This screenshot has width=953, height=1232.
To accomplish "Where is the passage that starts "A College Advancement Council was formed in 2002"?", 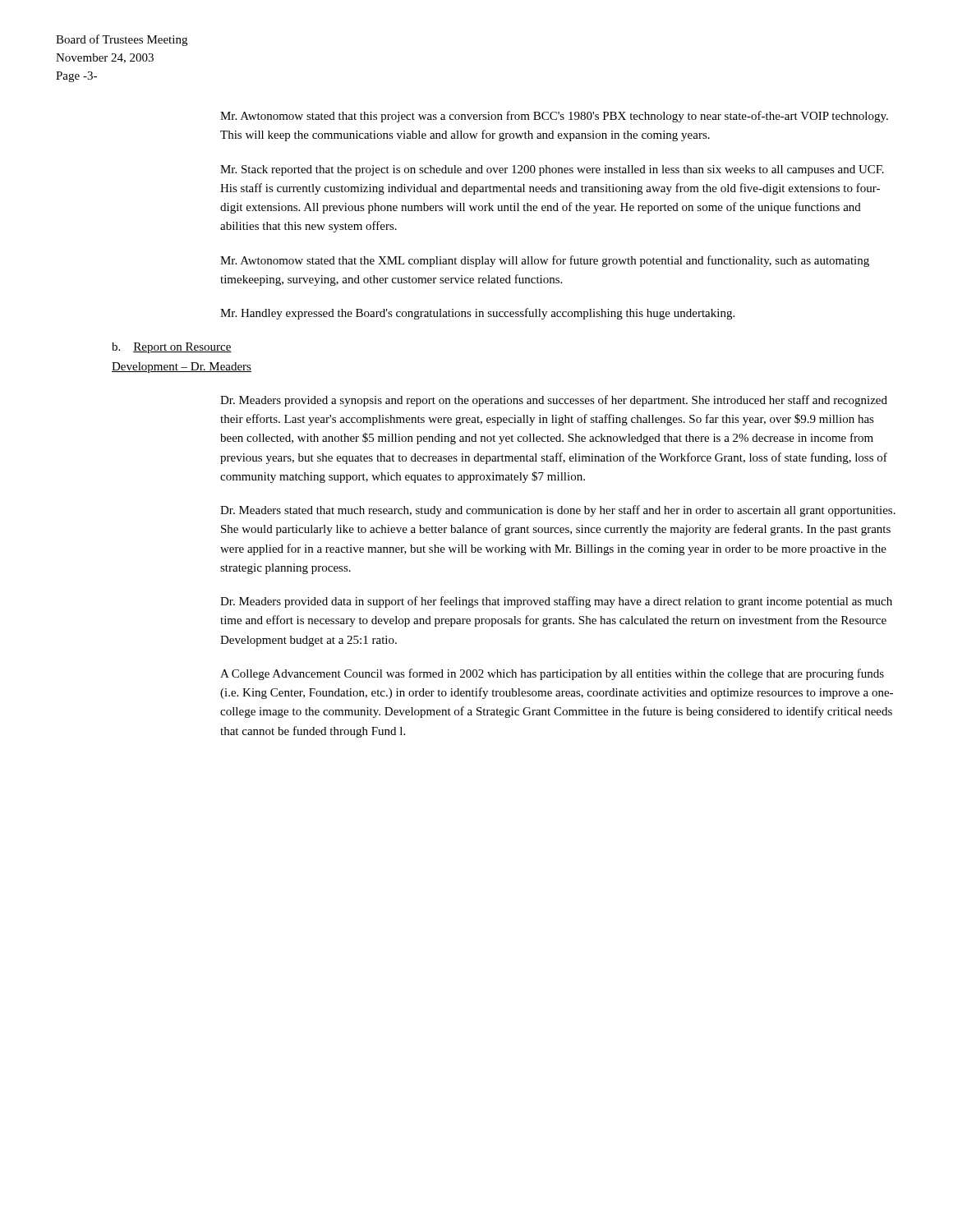I will point(557,702).
